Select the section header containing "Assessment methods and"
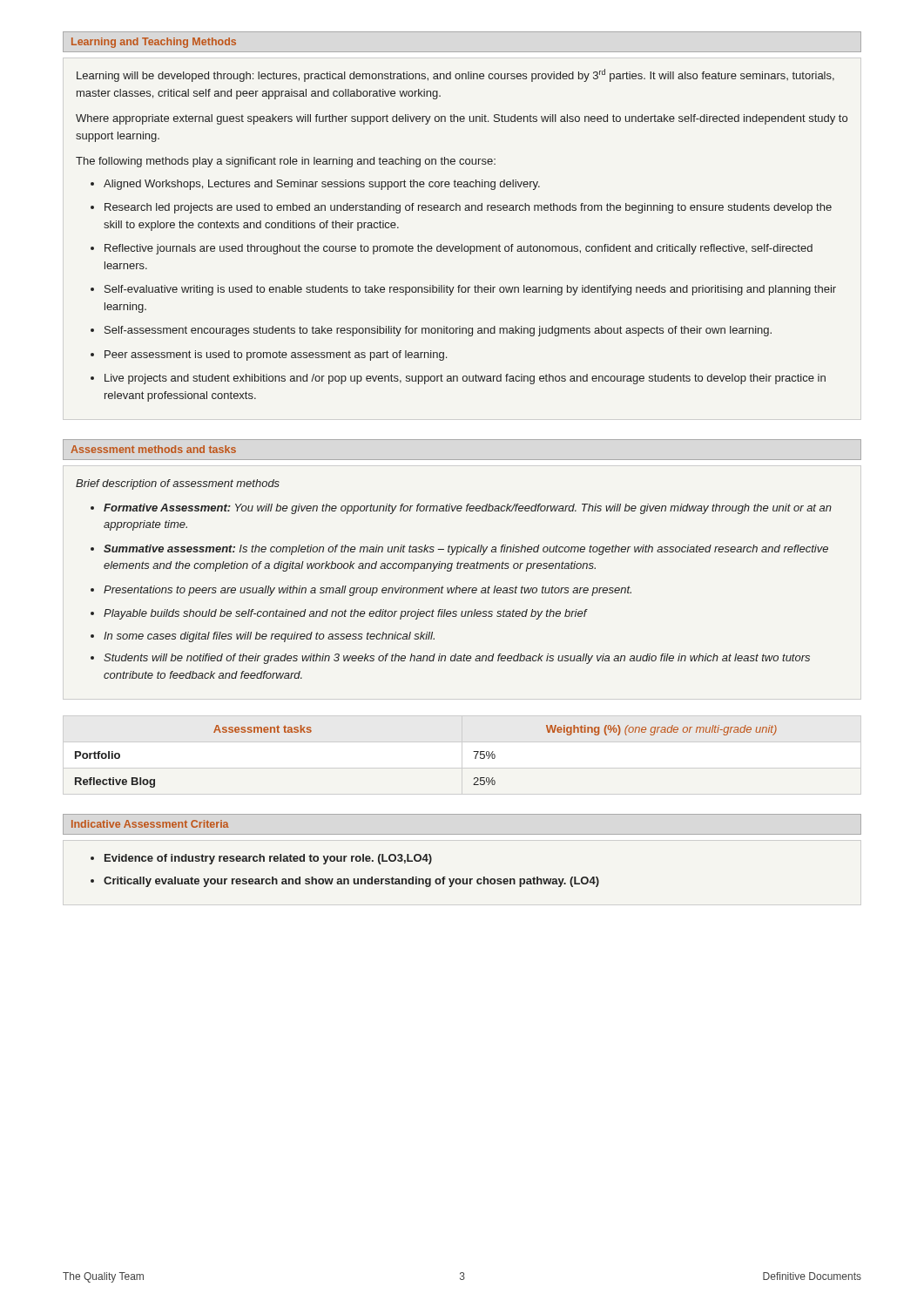924x1307 pixels. (153, 449)
